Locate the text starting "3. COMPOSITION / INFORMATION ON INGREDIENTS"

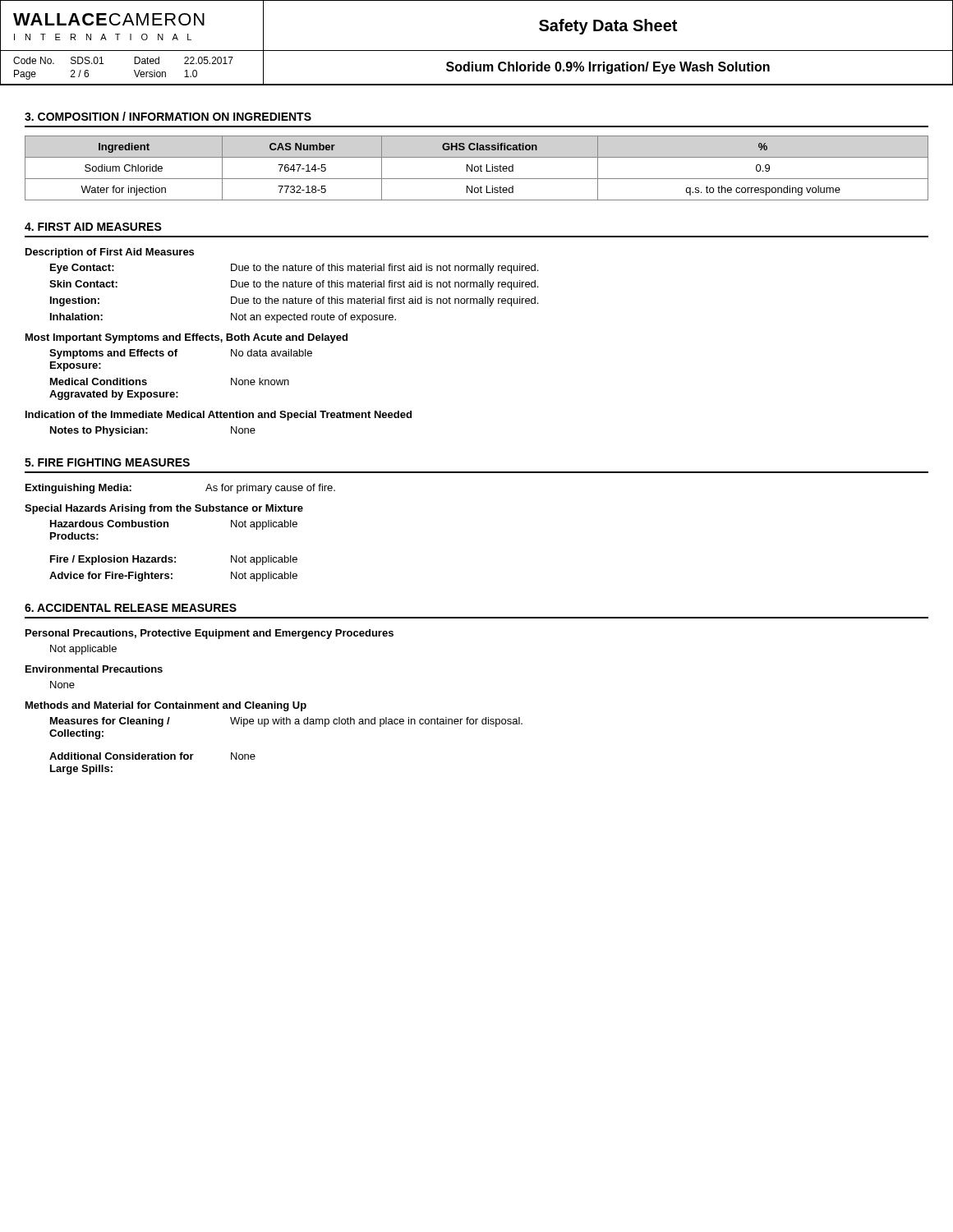tap(168, 117)
